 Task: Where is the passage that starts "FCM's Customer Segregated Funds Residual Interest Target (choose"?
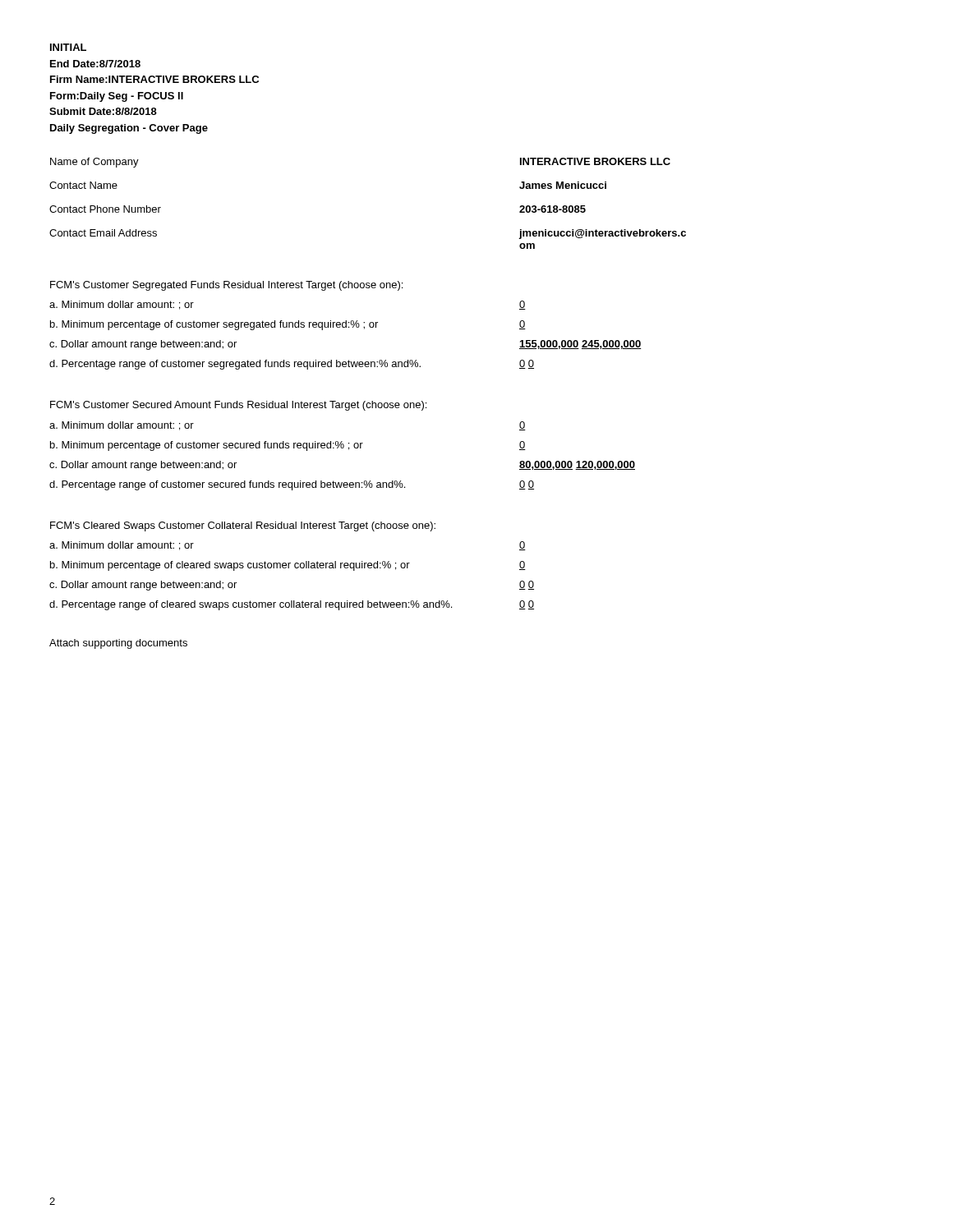point(226,286)
